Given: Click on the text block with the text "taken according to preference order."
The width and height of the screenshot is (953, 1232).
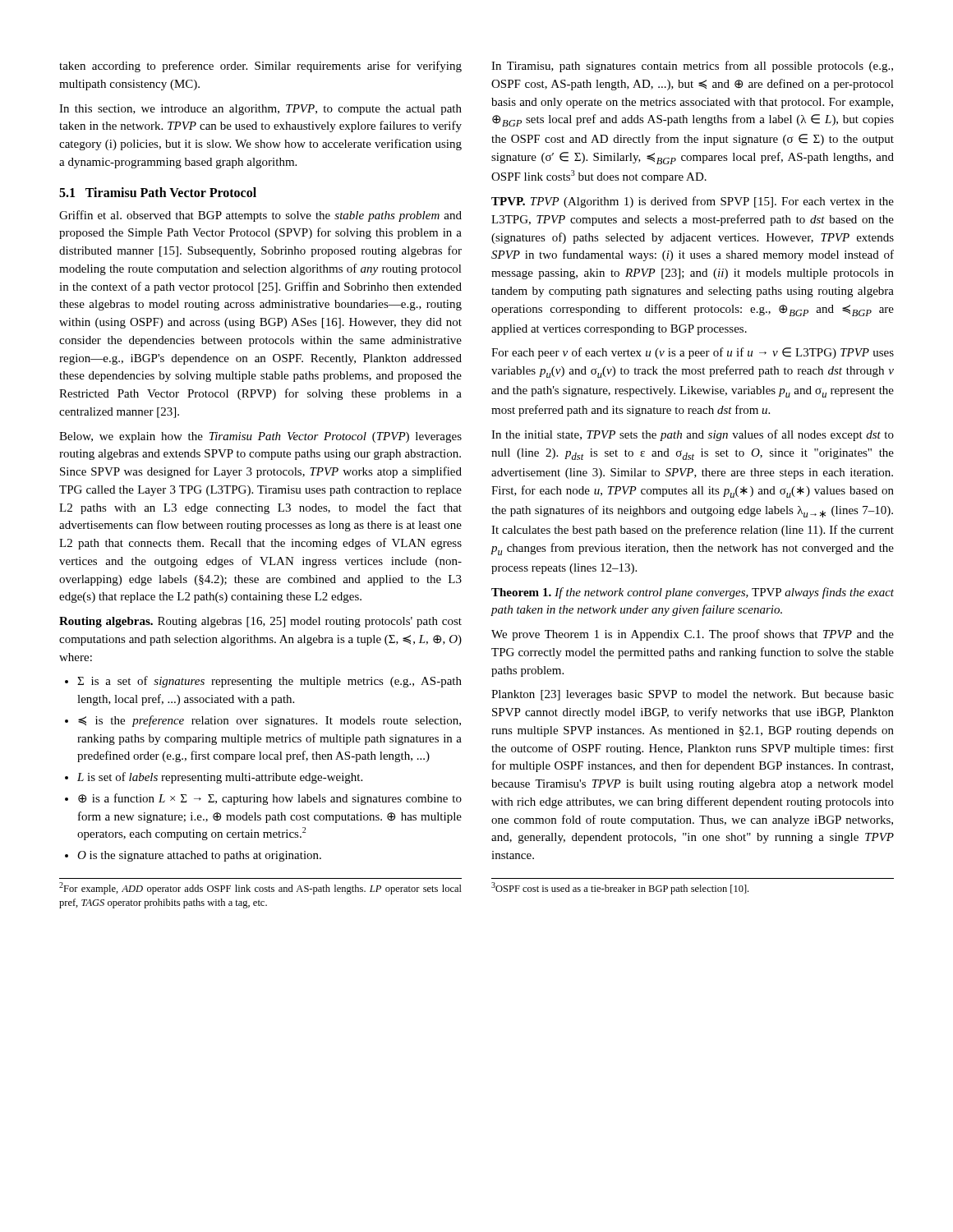Looking at the screenshot, I should tap(260, 114).
